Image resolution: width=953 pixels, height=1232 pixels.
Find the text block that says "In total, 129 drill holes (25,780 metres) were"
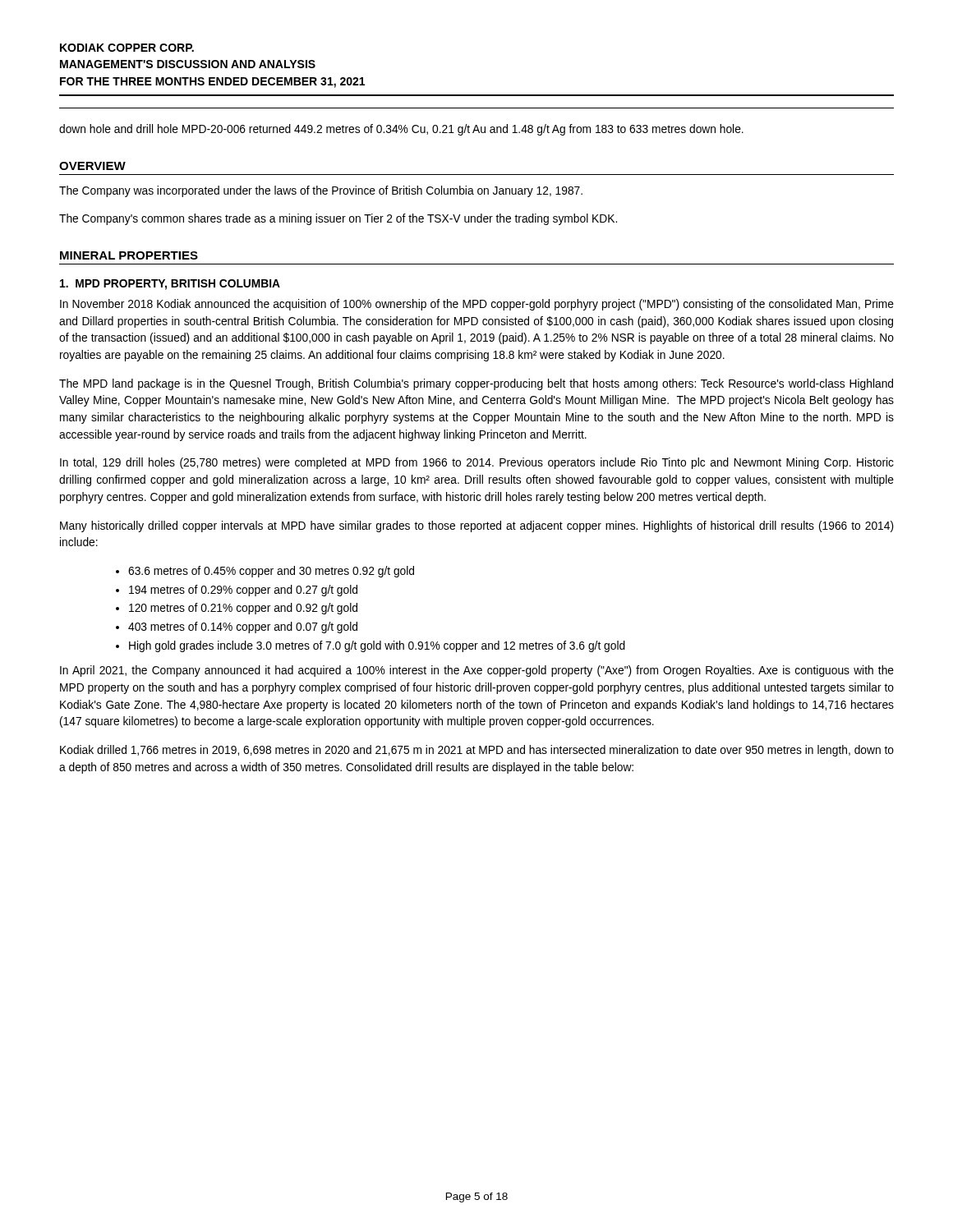pos(476,480)
